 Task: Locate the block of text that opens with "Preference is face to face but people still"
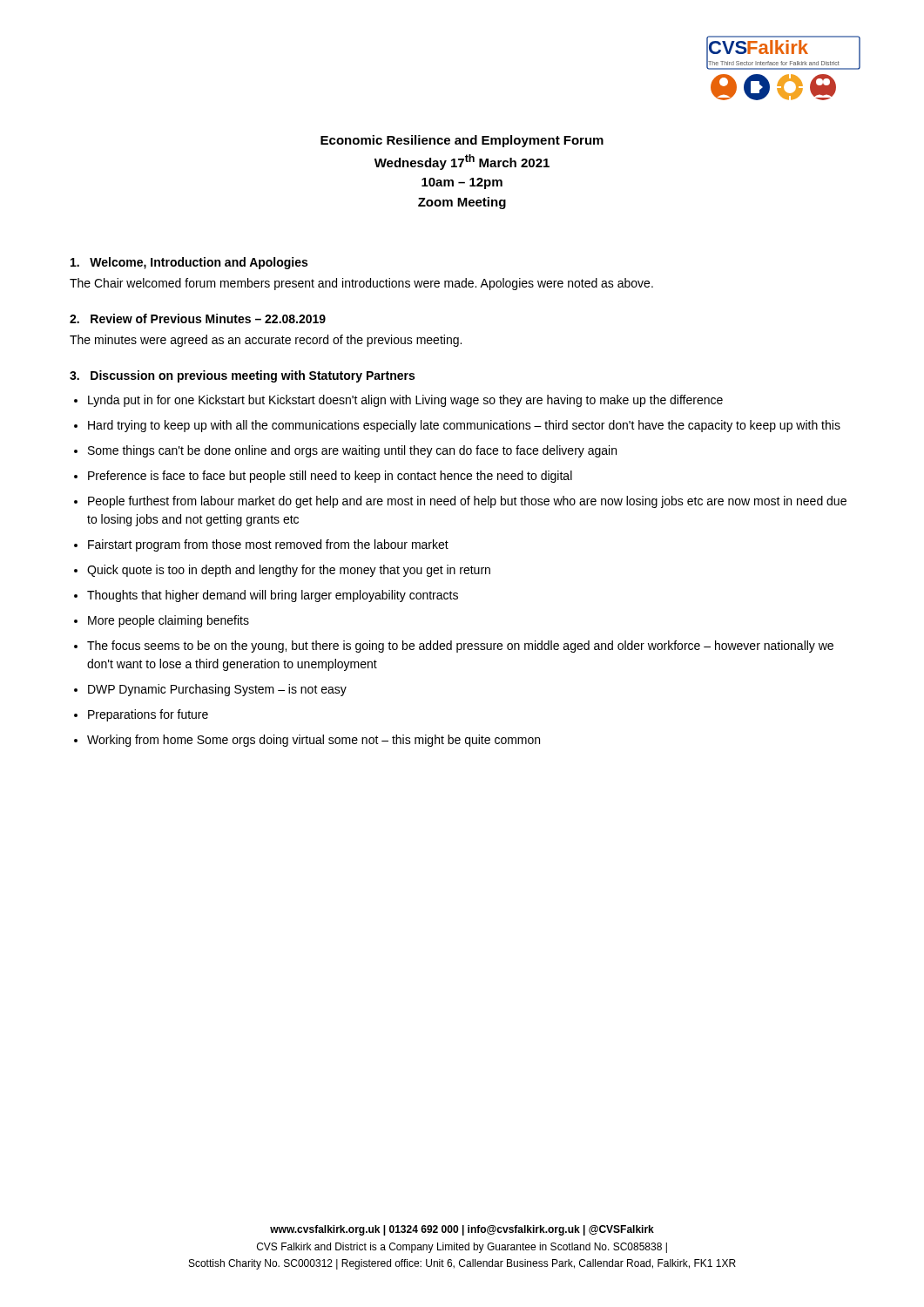coord(330,476)
